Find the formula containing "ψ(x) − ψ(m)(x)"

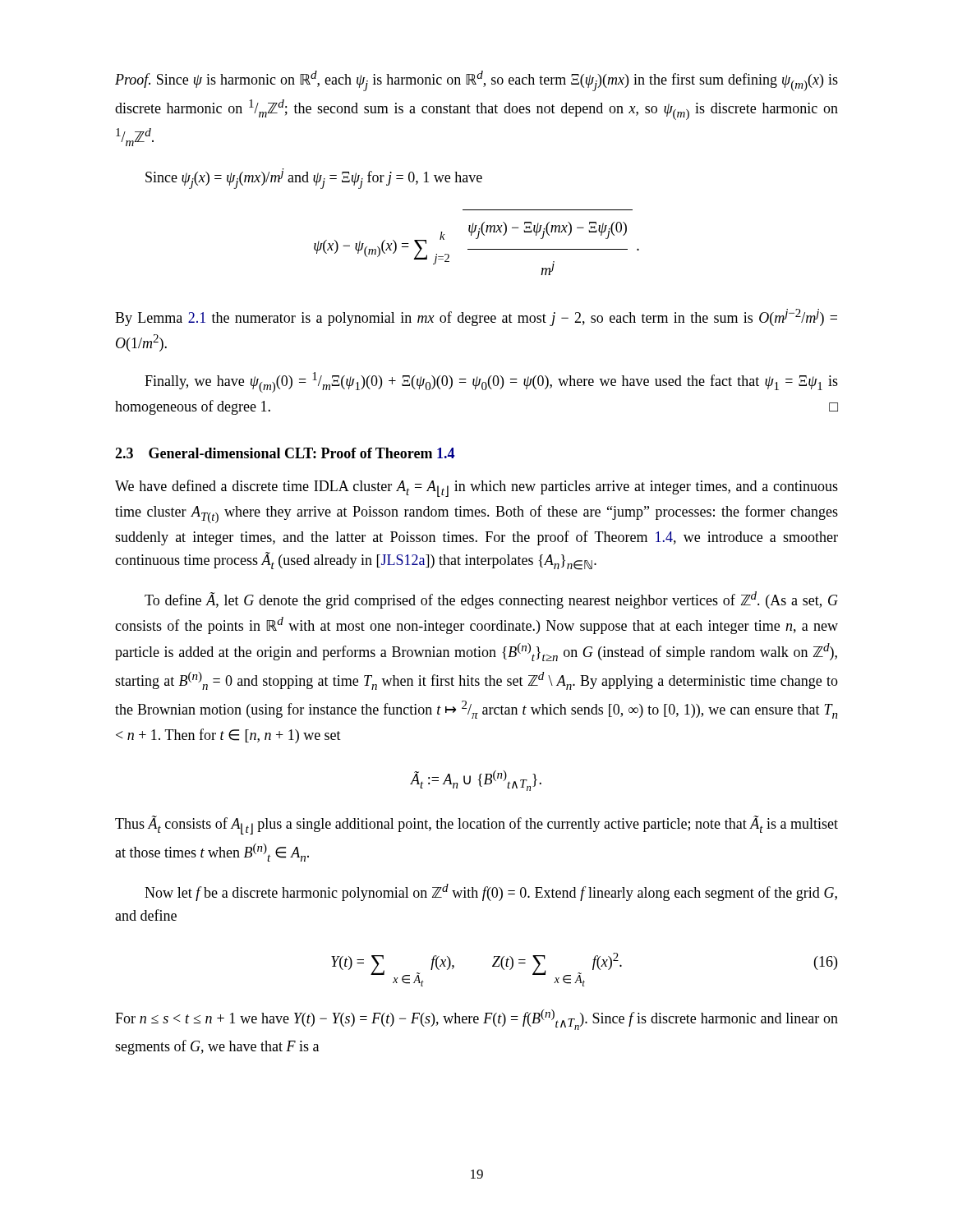[x=476, y=249]
